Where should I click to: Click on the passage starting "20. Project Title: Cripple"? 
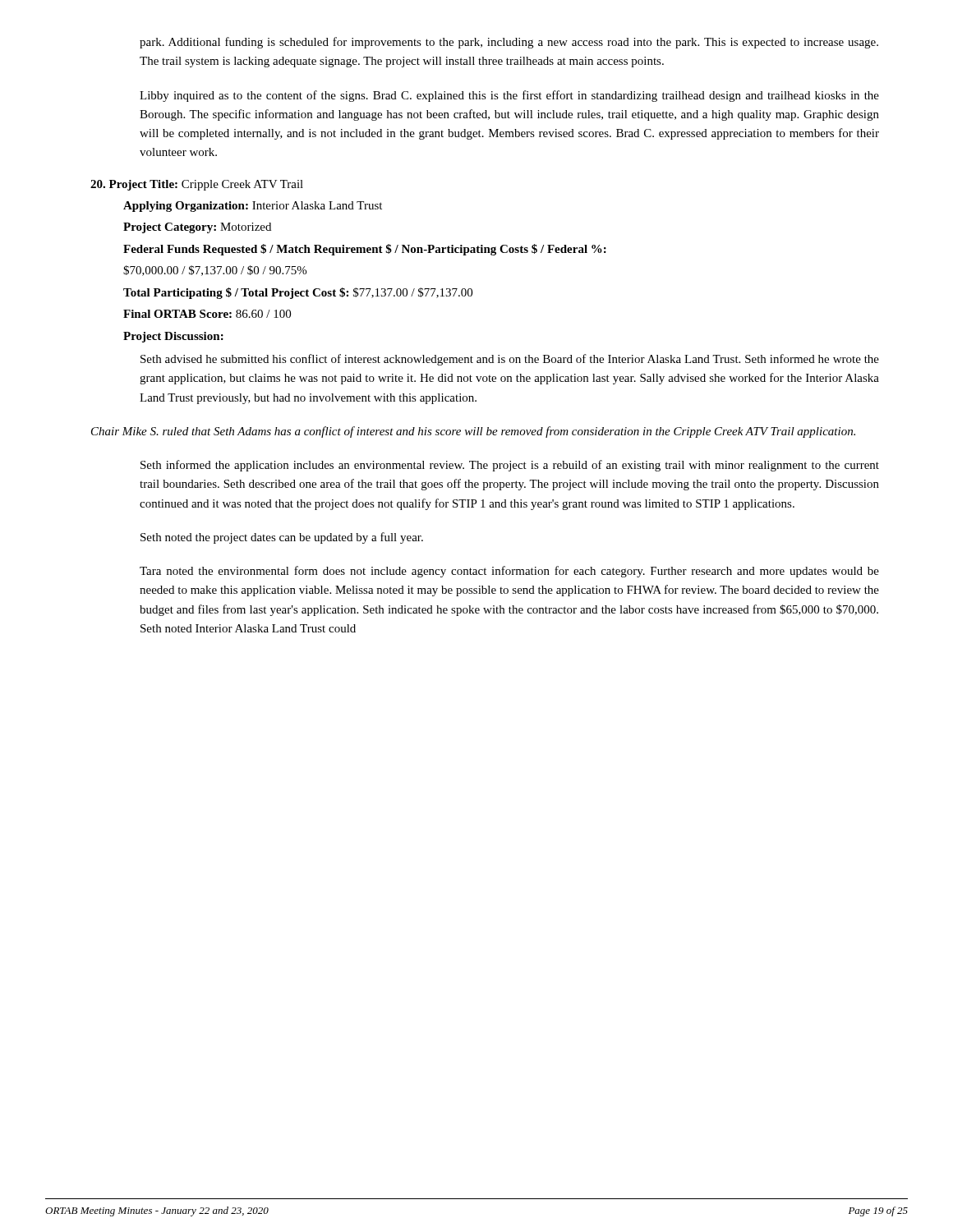pos(197,184)
